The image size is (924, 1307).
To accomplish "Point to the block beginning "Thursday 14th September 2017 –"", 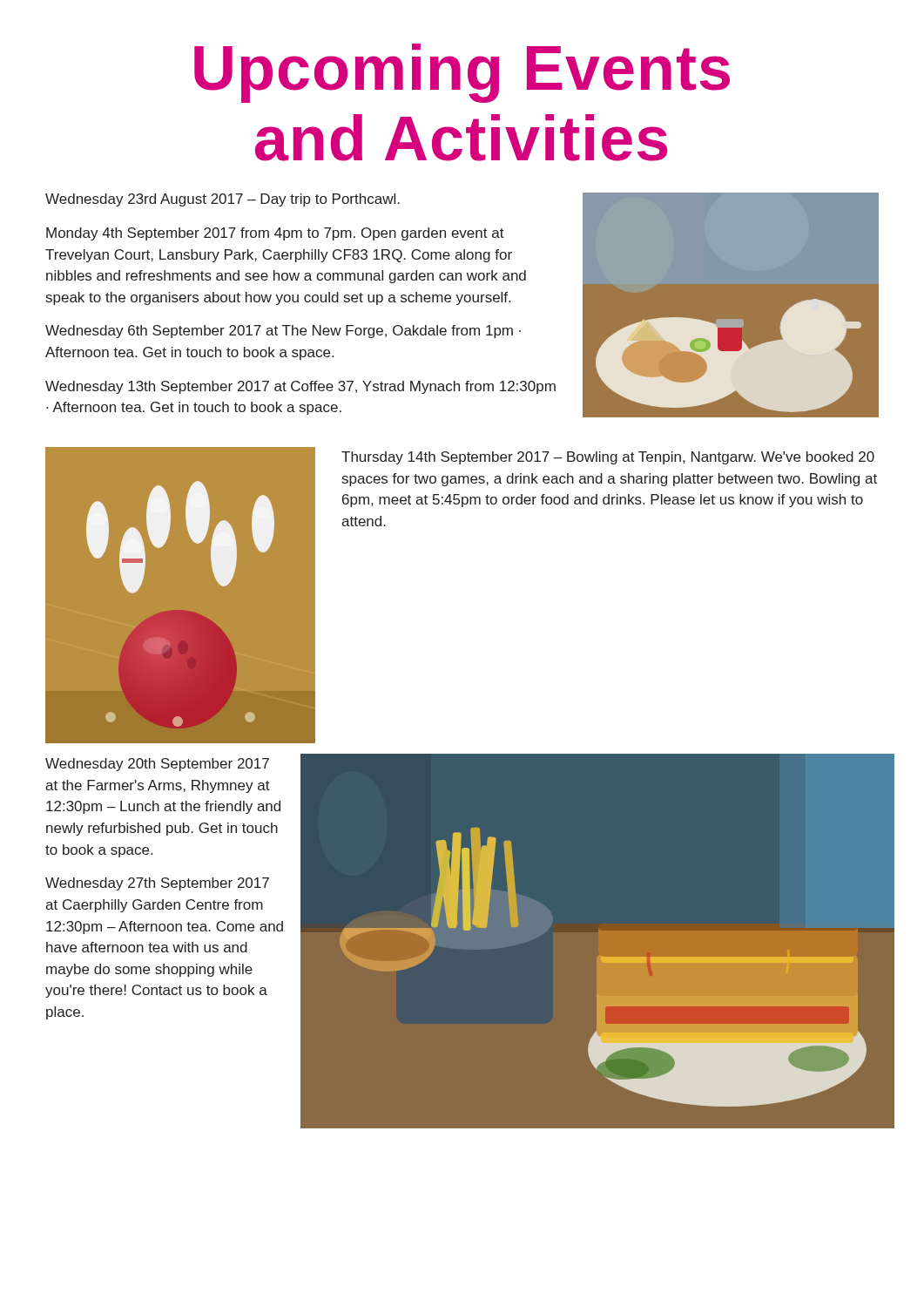I will click(610, 490).
